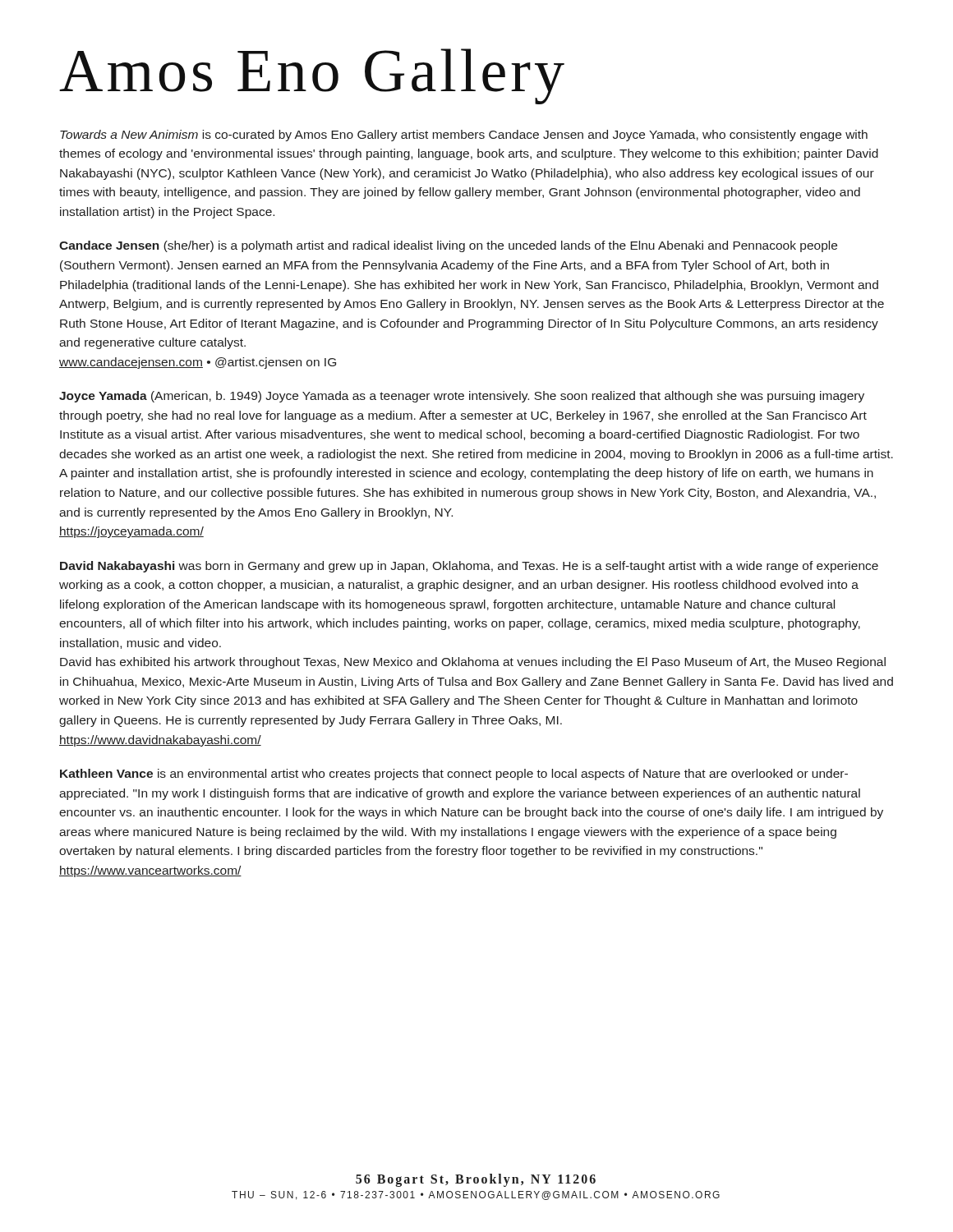Where is the passage that starts "Towards a New Animism is co-curated by"?
The height and width of the screenshot is (1232, 953).
point(469,173)
